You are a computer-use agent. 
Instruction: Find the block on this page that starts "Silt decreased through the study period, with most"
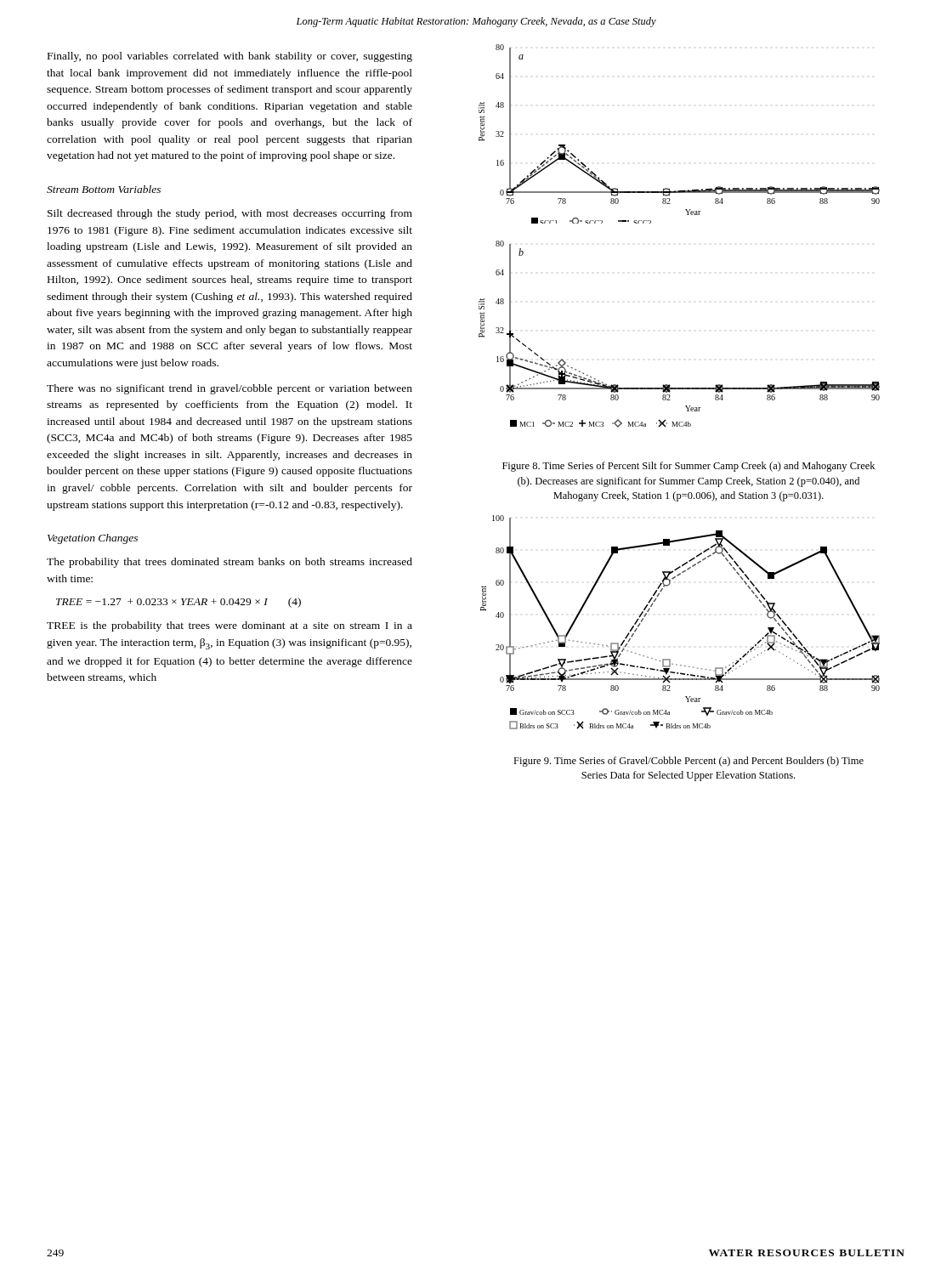click(x=229, y=288)
